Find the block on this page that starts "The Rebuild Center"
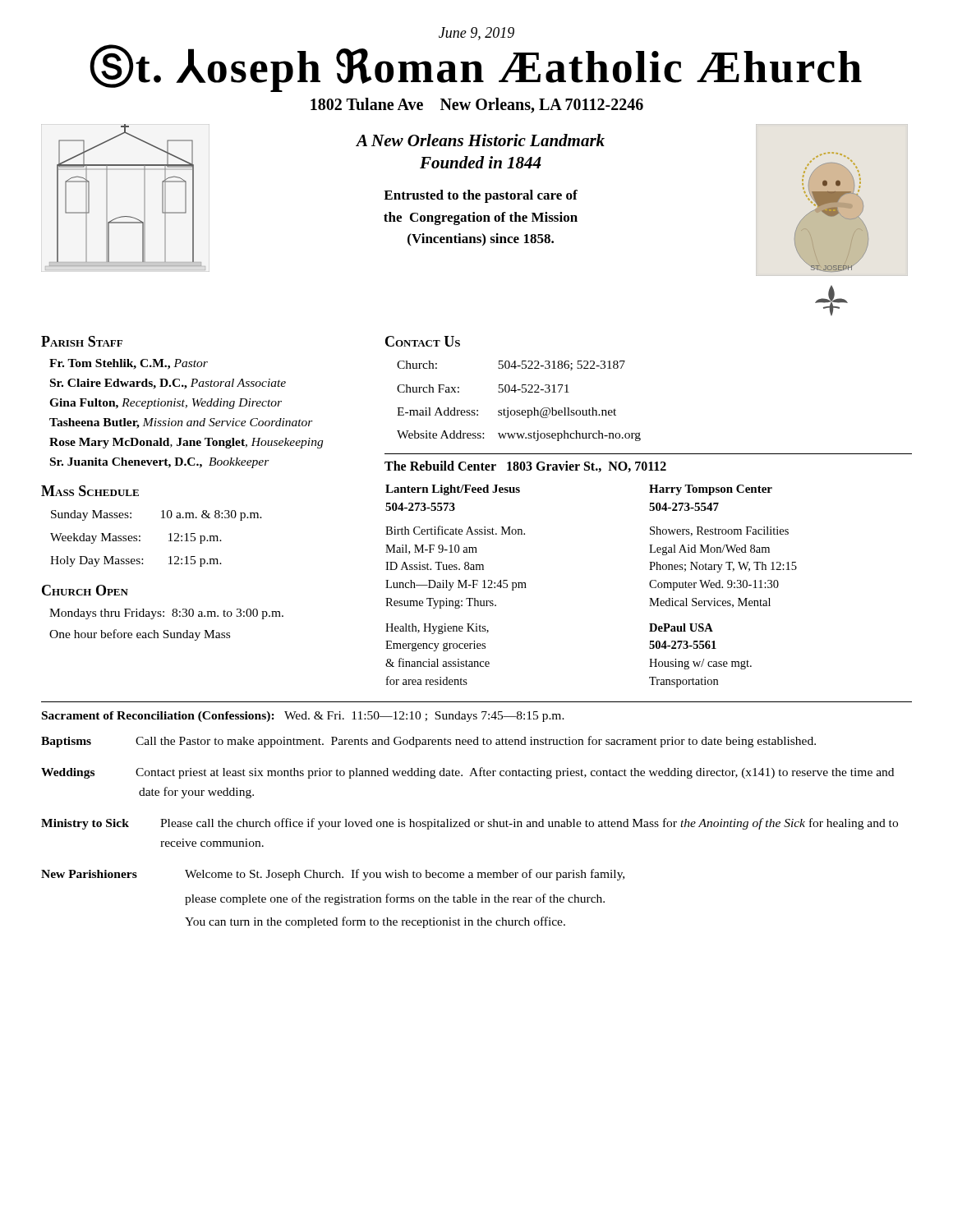 [x=525, y=466]
